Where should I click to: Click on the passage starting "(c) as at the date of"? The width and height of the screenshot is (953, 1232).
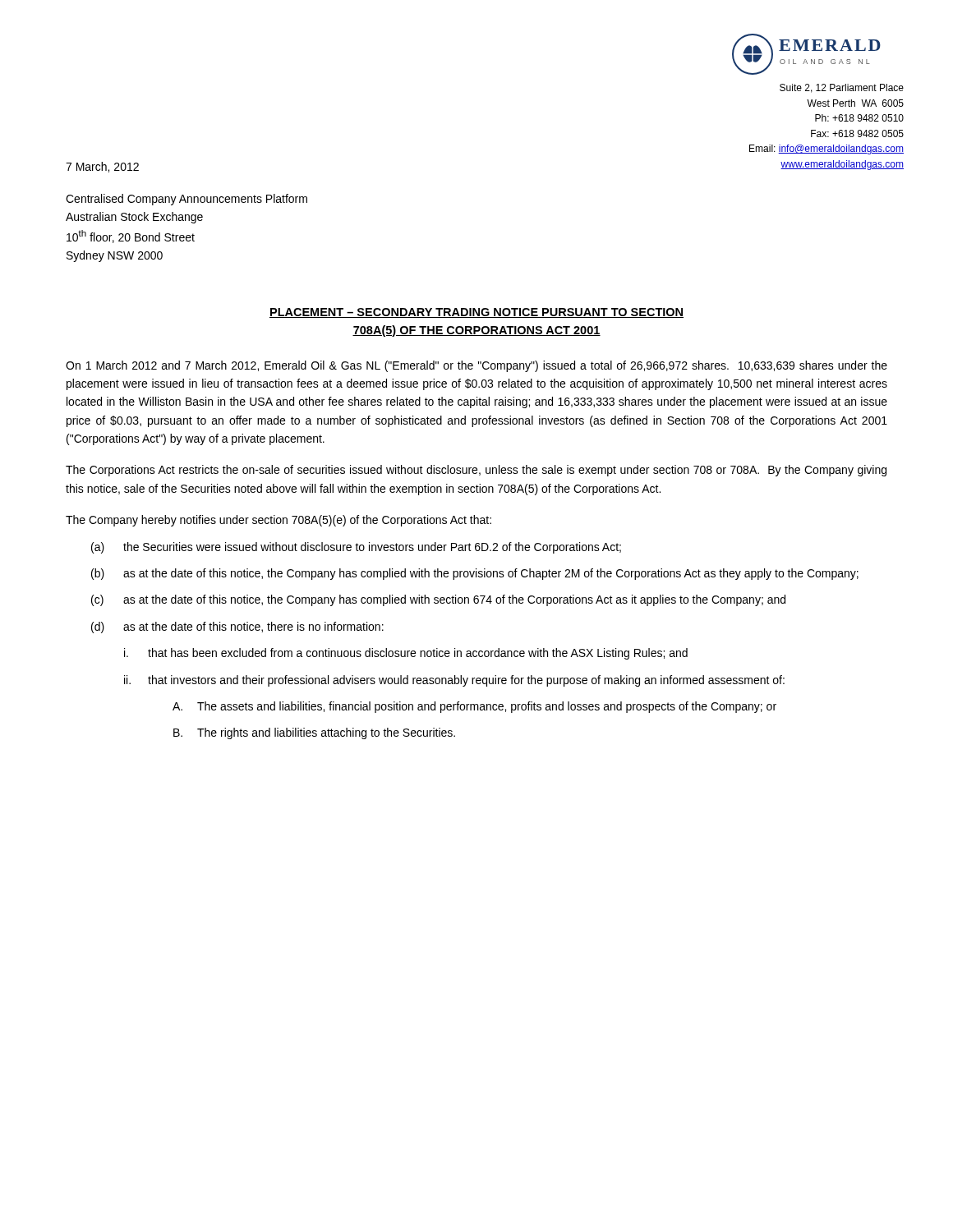476,600
